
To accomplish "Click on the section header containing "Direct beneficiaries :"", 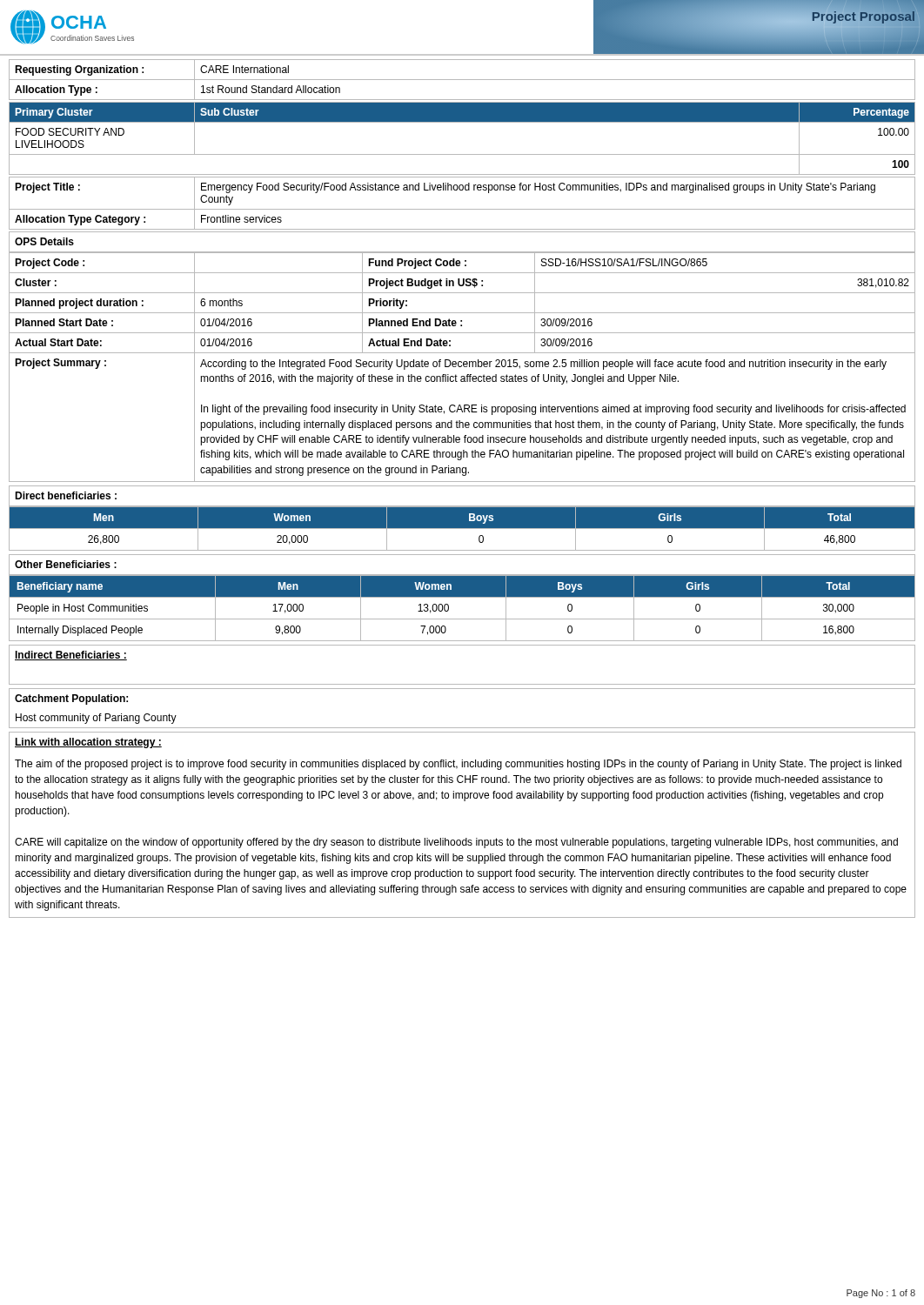I will click(x=66, y=496).
